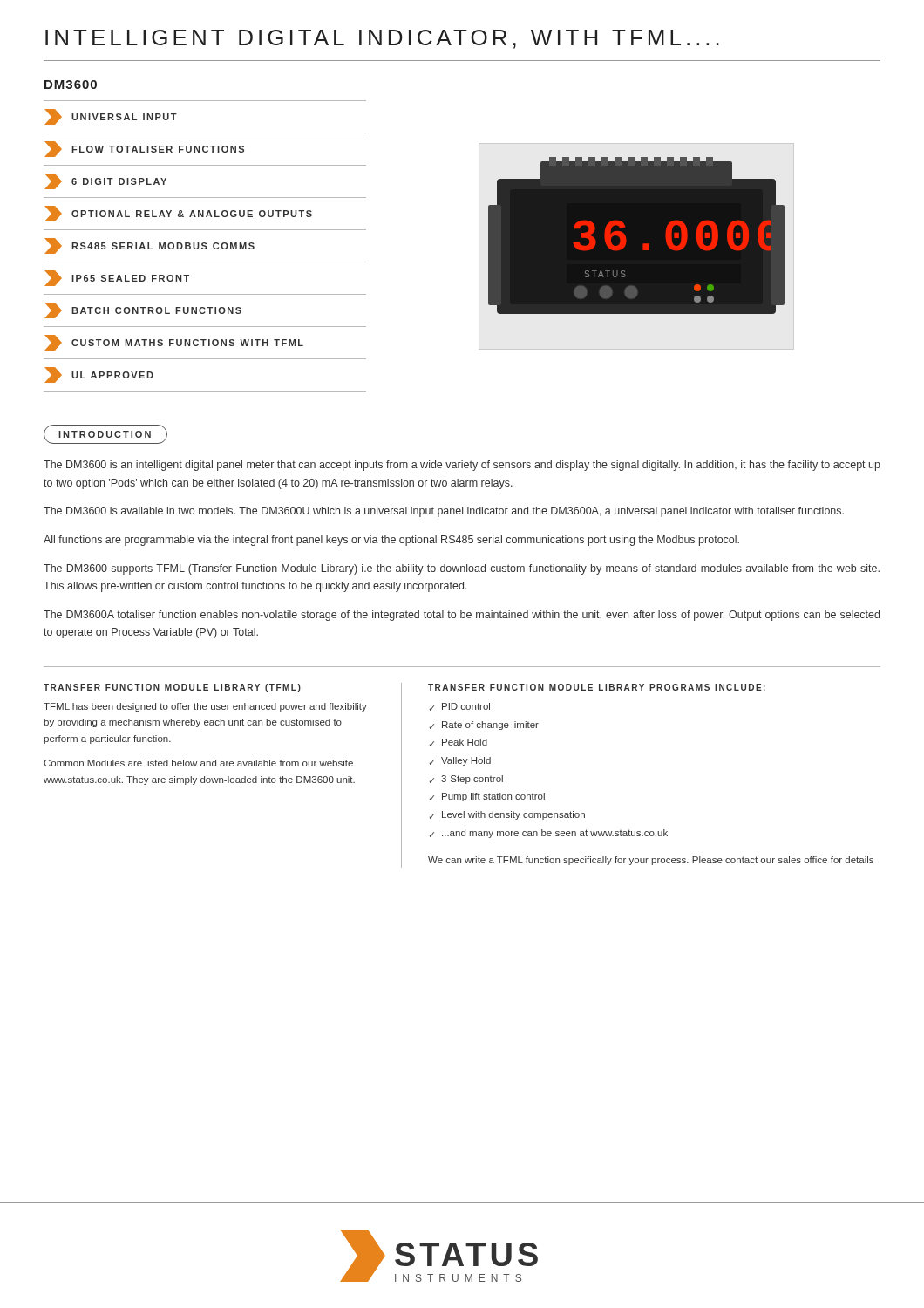Point to the element starting "Transfer Function Module Library (TFML)"
This screenshot has width=924, height=1308.
click(173, 688)
